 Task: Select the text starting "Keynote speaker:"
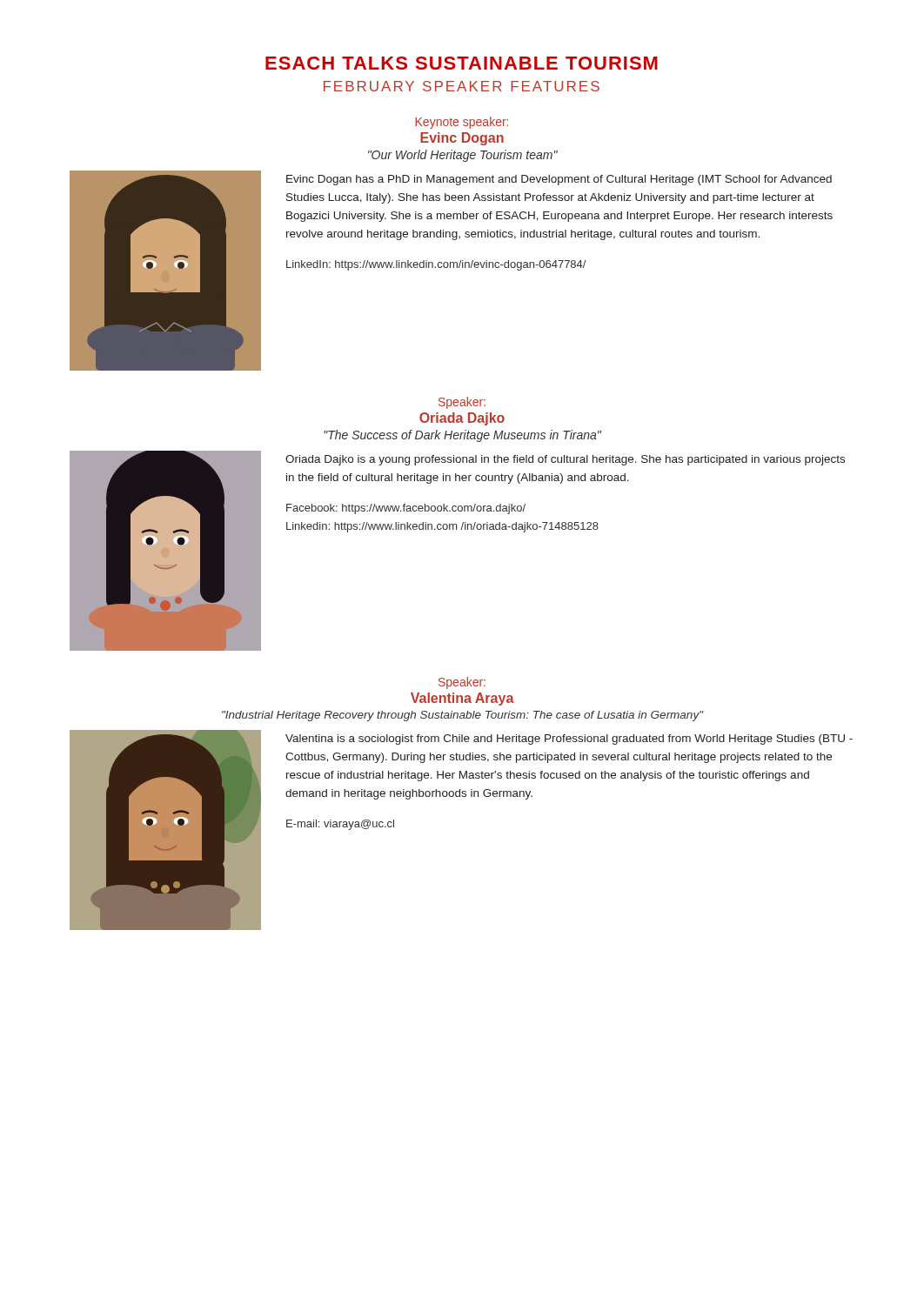[x=462, y=122]
